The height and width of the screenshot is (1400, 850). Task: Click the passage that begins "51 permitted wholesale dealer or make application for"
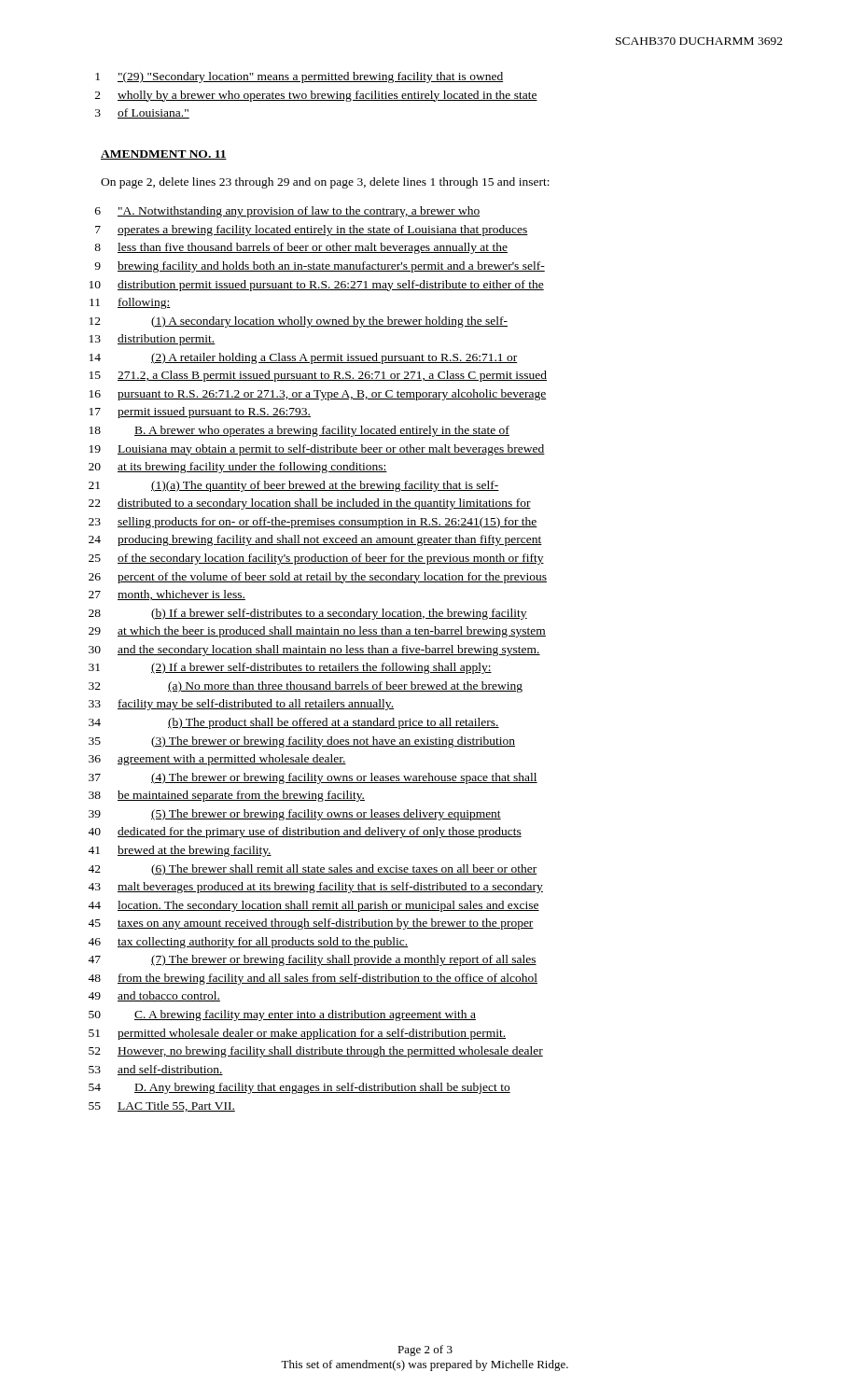[425, 1033]
